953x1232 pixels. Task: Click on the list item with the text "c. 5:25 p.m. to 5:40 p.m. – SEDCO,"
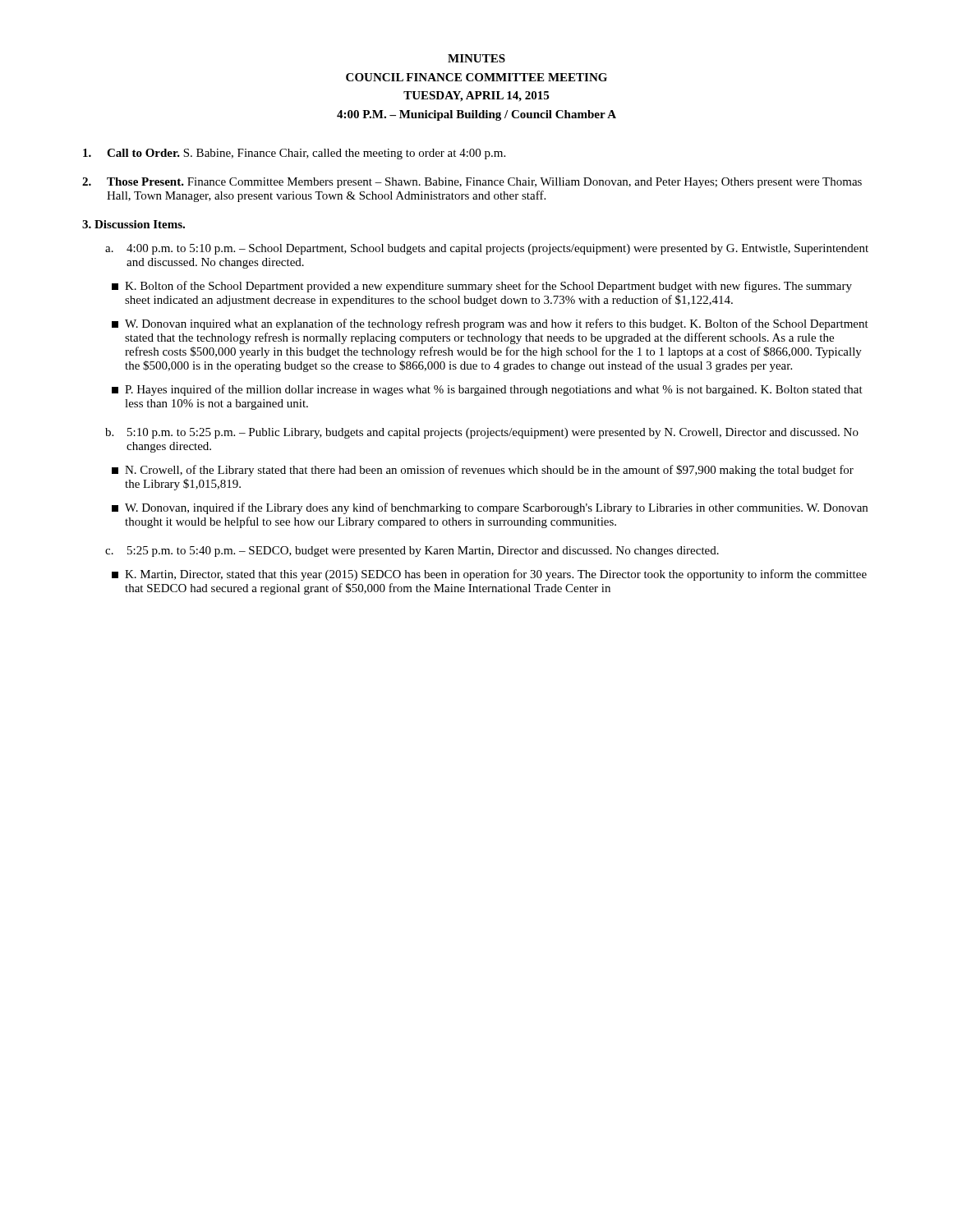click(412, 551)
